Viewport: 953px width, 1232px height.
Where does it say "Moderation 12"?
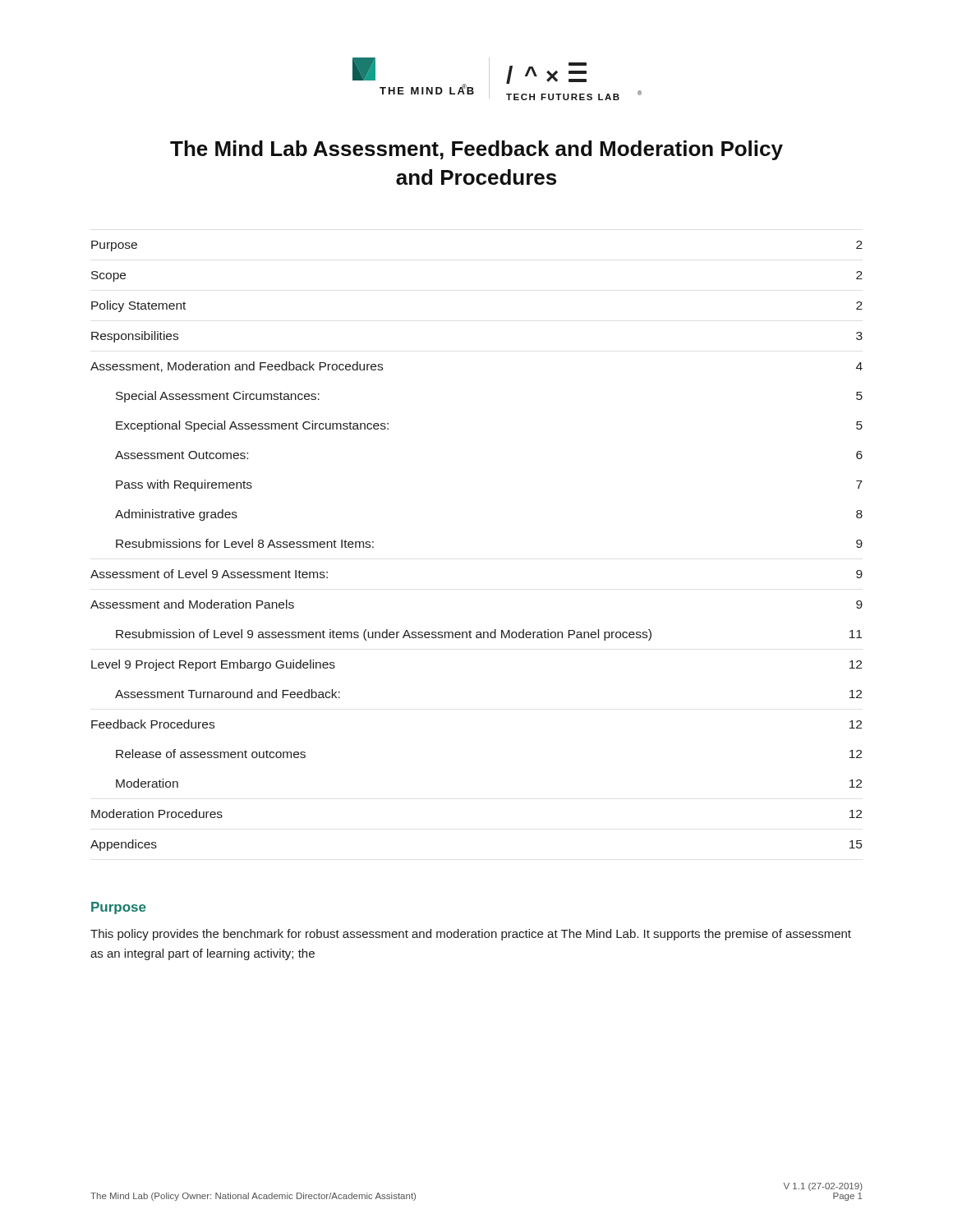pyautogui.click(x=143, y=784)
